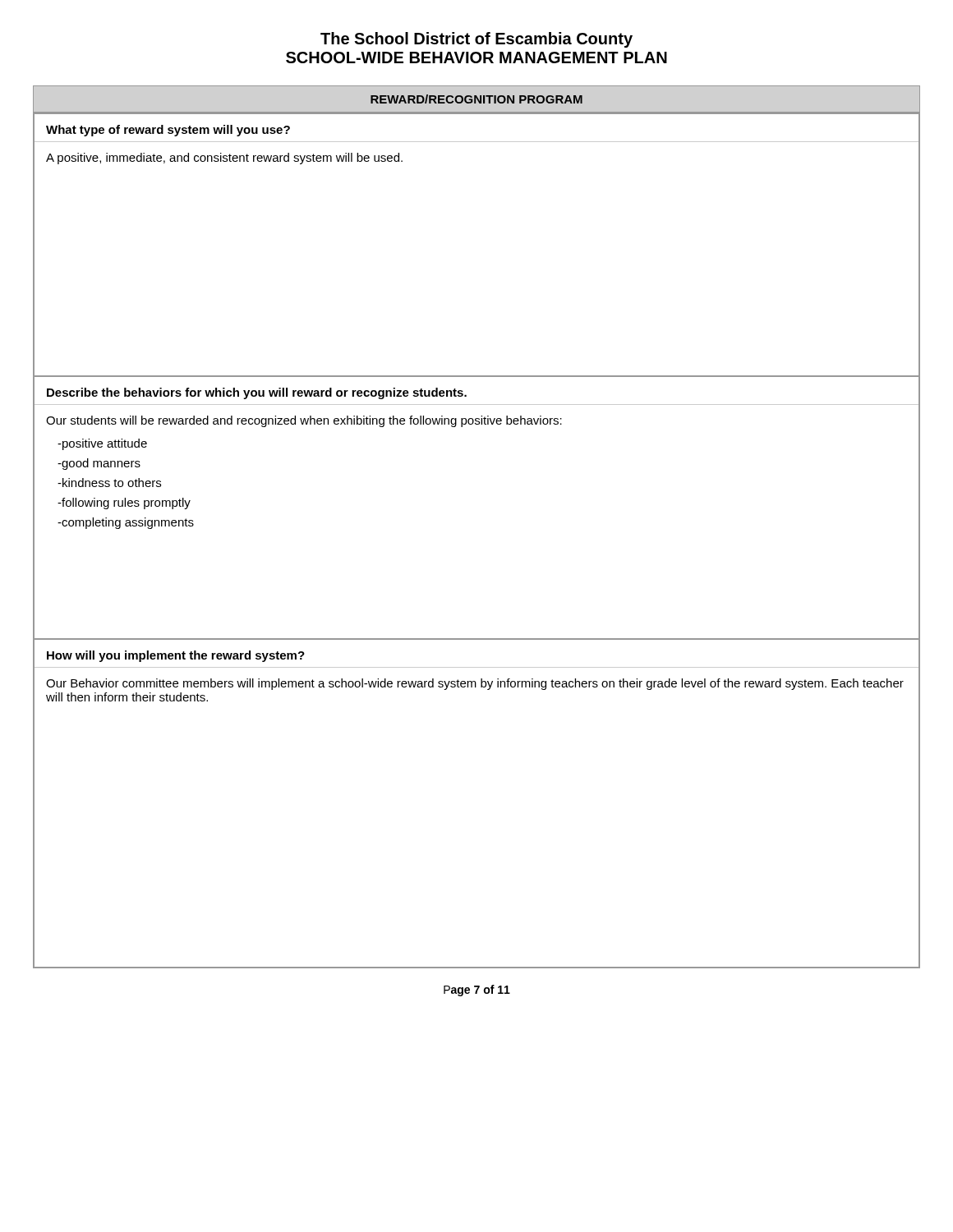
Task: Navigate to the text block starting "-positive attitude"
Action: (102, 443)
